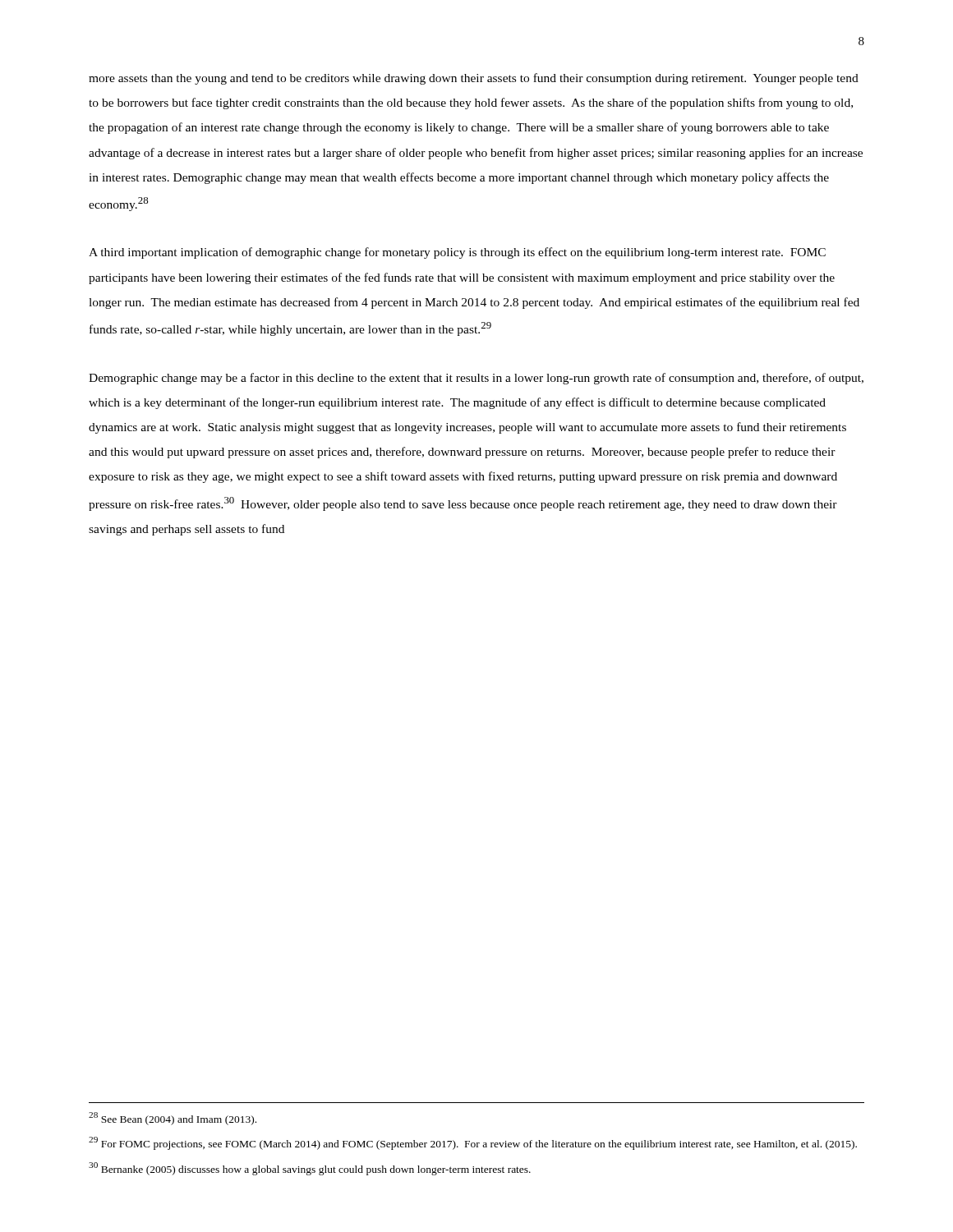Viewport: 953px width, 1232px height.
Task: Locate the passage starting "more assets than the"
Action: [476, 141]
